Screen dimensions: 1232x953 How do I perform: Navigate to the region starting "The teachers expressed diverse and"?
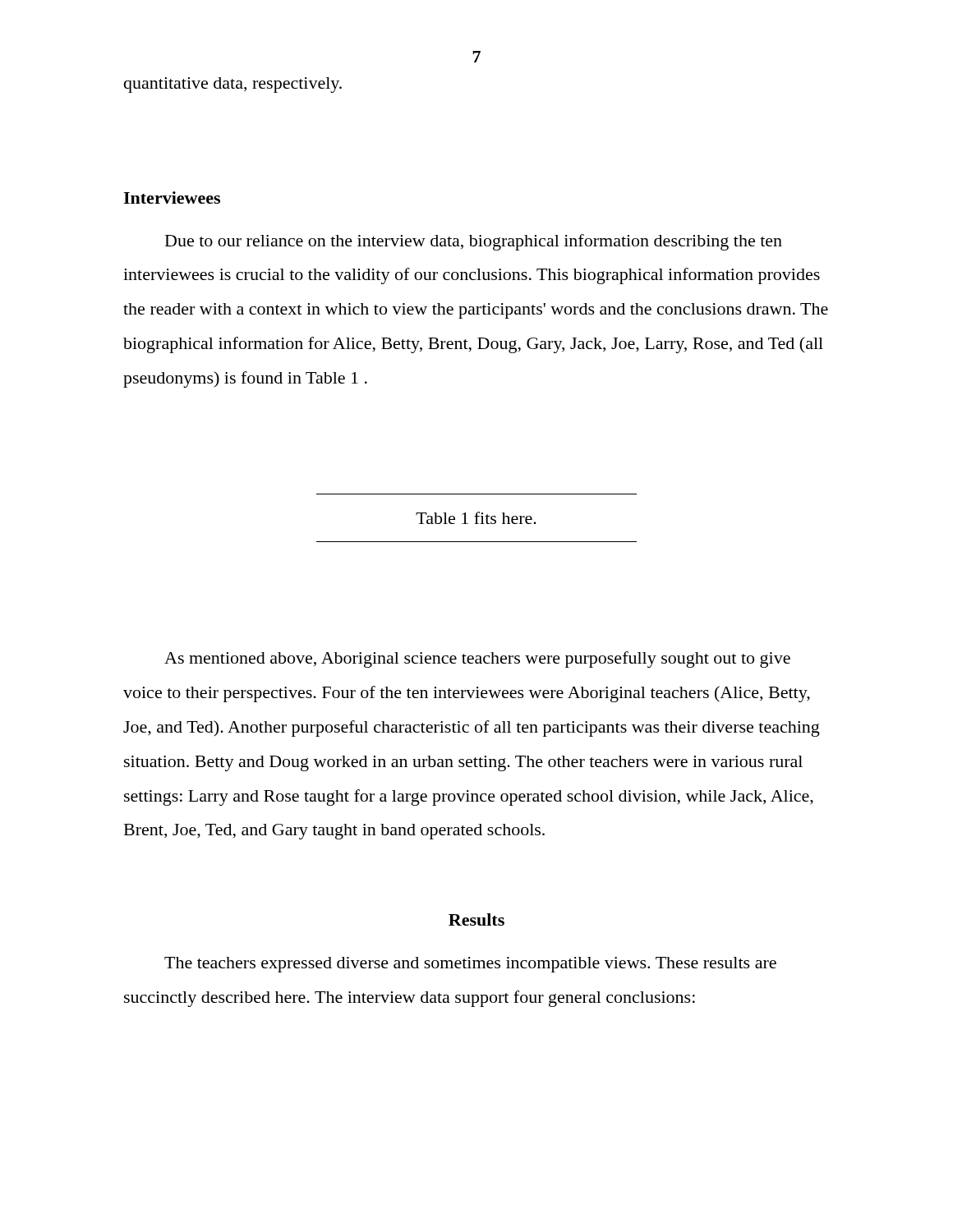coord(450,979)
